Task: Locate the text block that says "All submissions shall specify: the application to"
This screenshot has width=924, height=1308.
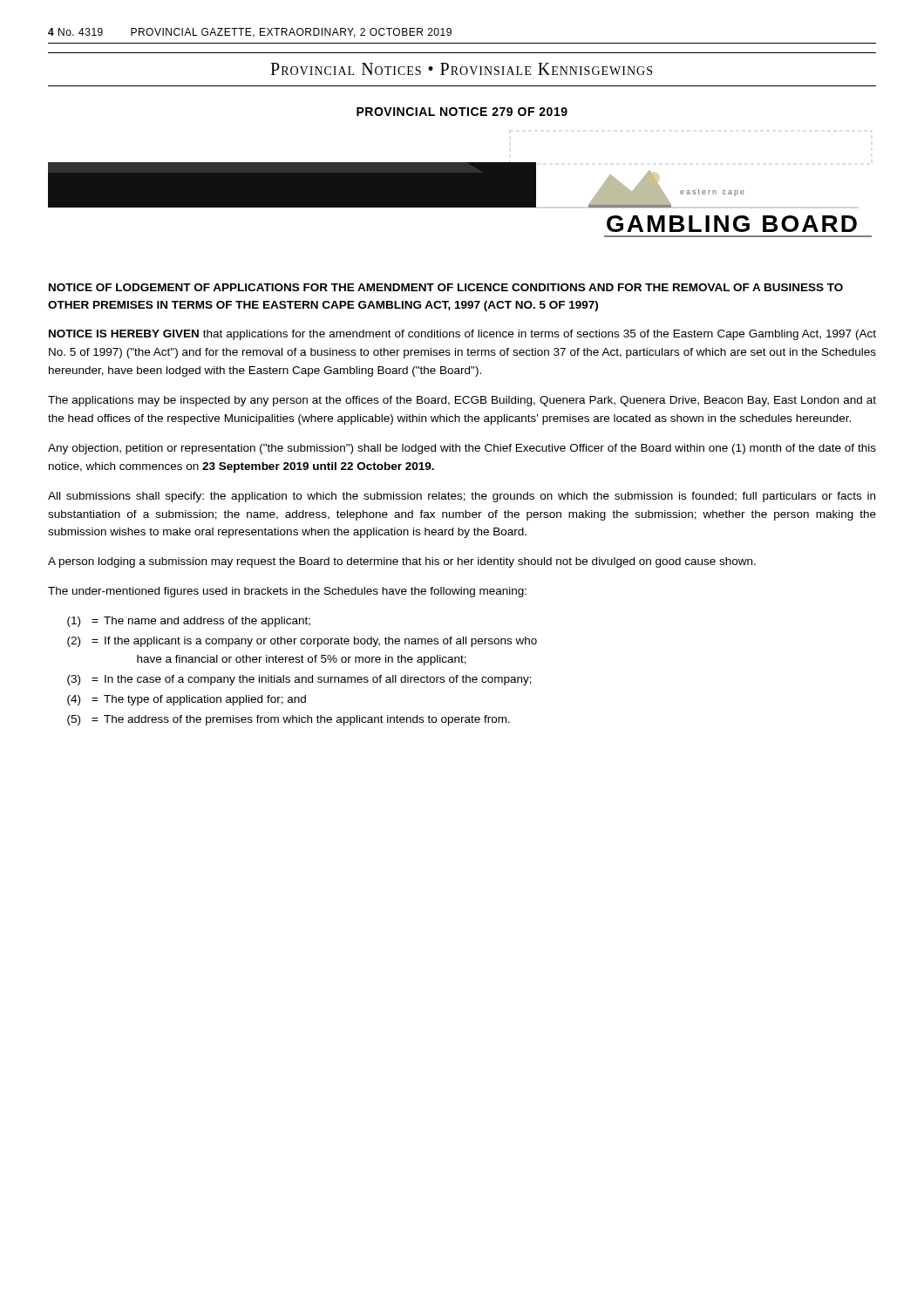Action: point(462,514)
